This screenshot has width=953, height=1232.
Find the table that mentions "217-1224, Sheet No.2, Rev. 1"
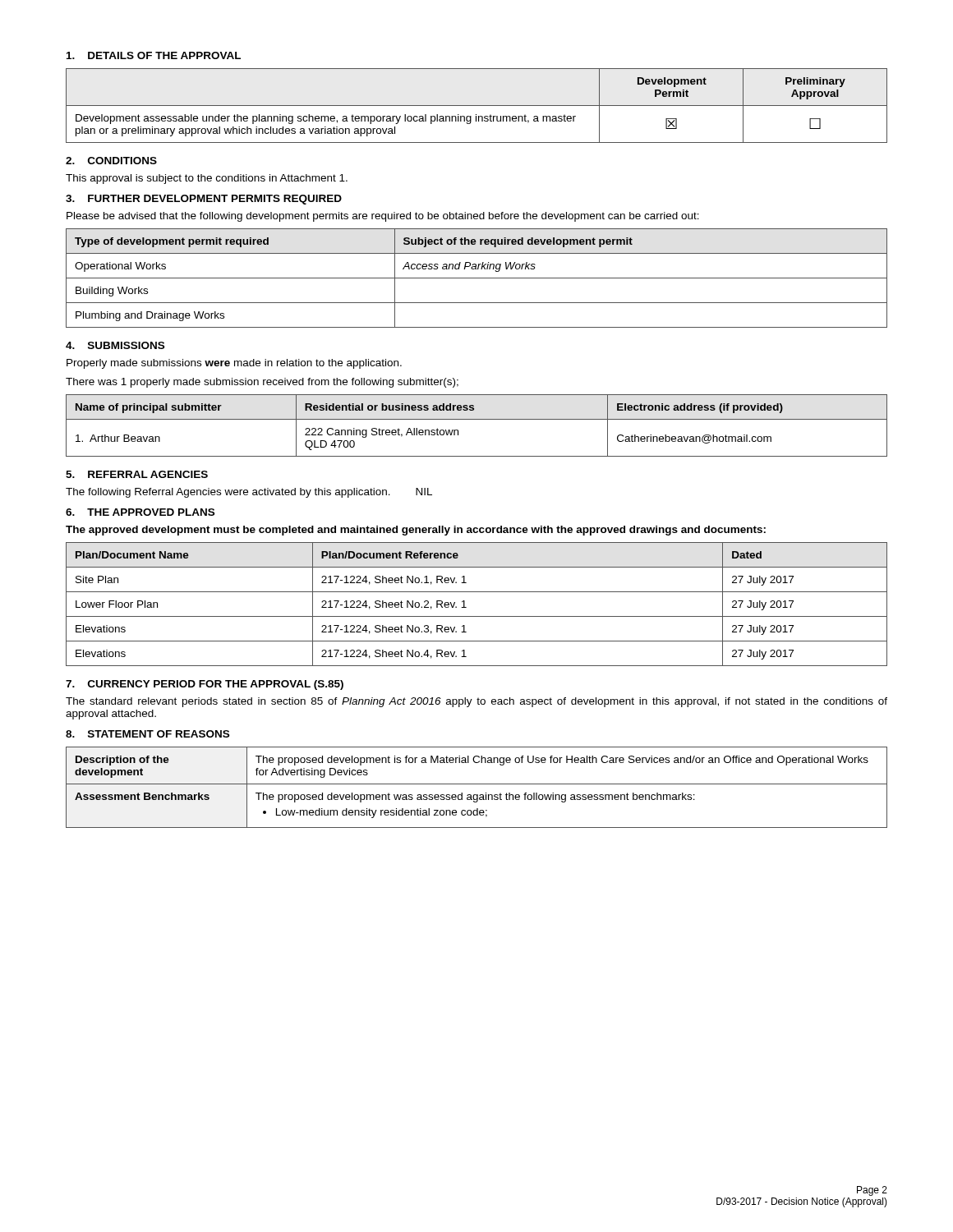click(x=476, y=604)
